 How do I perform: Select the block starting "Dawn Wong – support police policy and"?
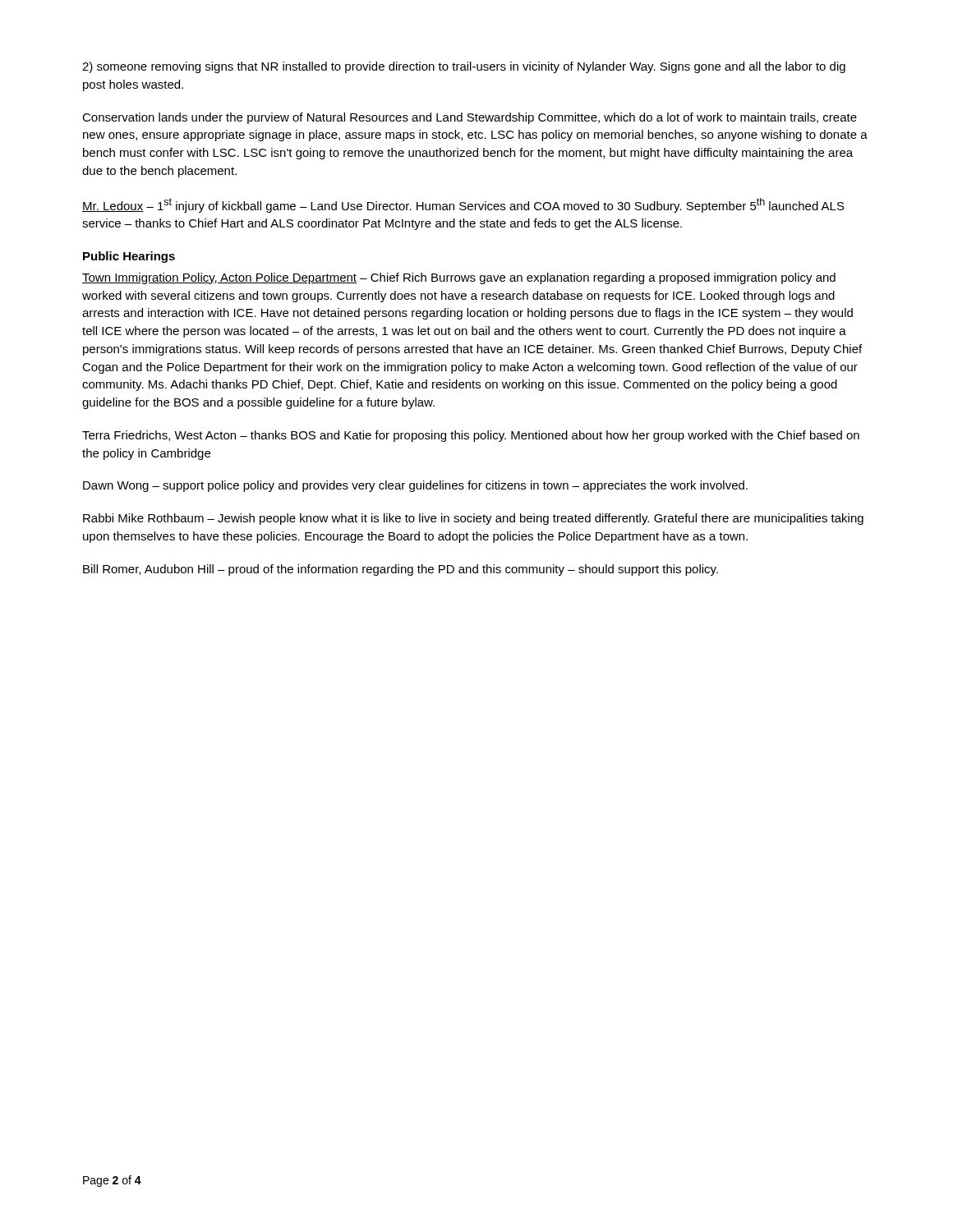coord(415,485)
